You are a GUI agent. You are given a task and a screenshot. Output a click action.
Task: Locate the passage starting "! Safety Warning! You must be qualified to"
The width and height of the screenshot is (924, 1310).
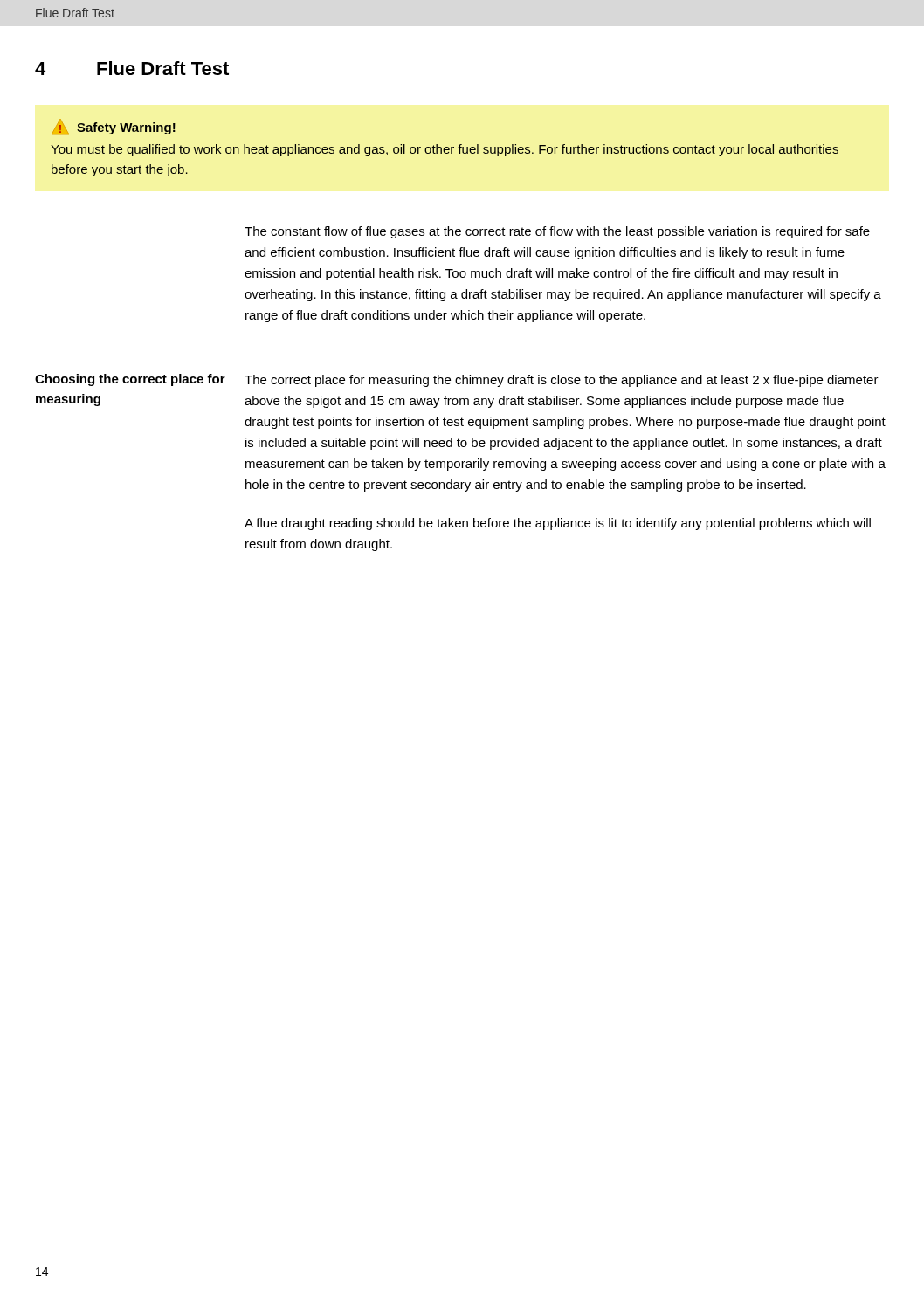462,148
